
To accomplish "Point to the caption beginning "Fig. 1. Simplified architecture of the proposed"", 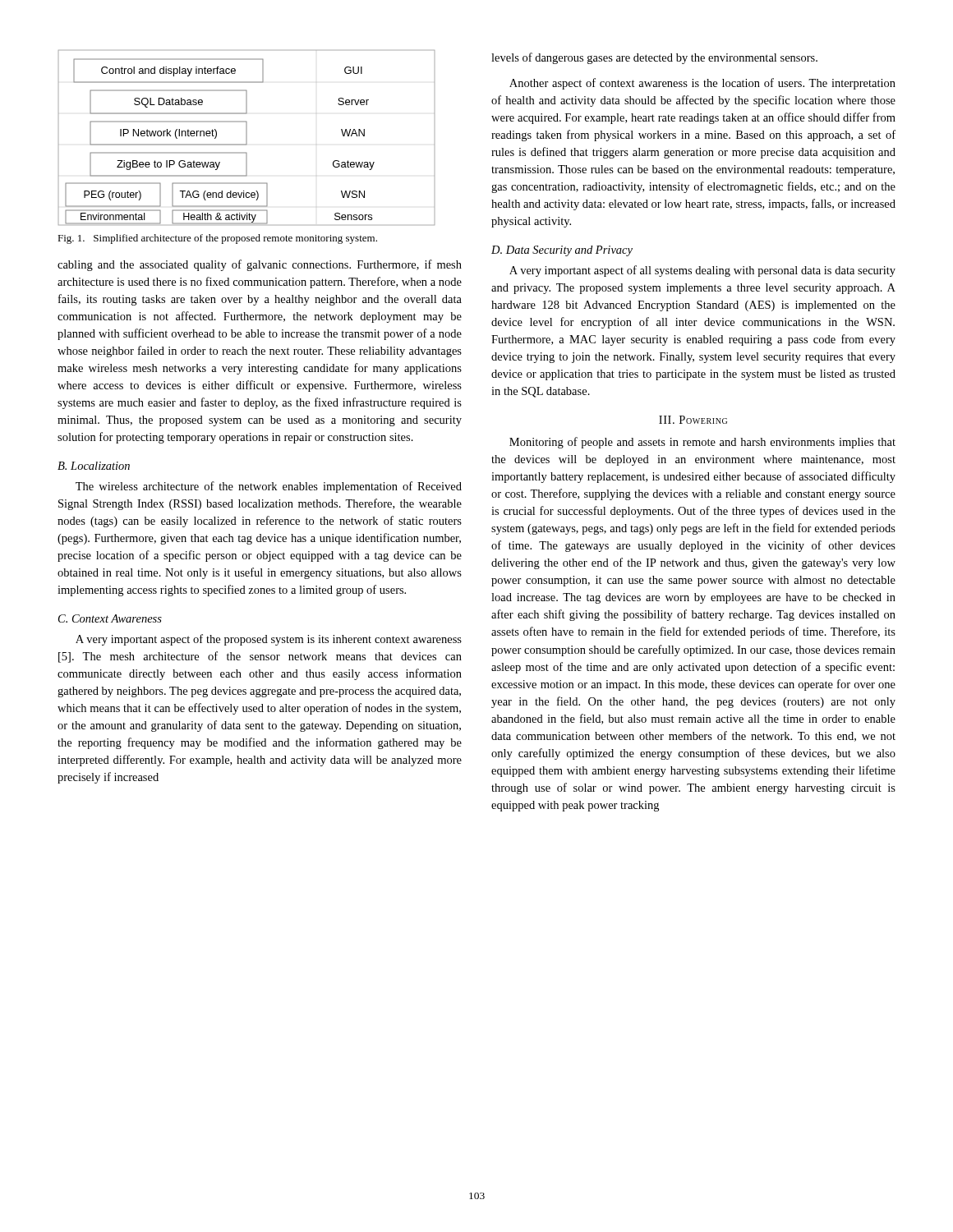I will tap(218, 238).
